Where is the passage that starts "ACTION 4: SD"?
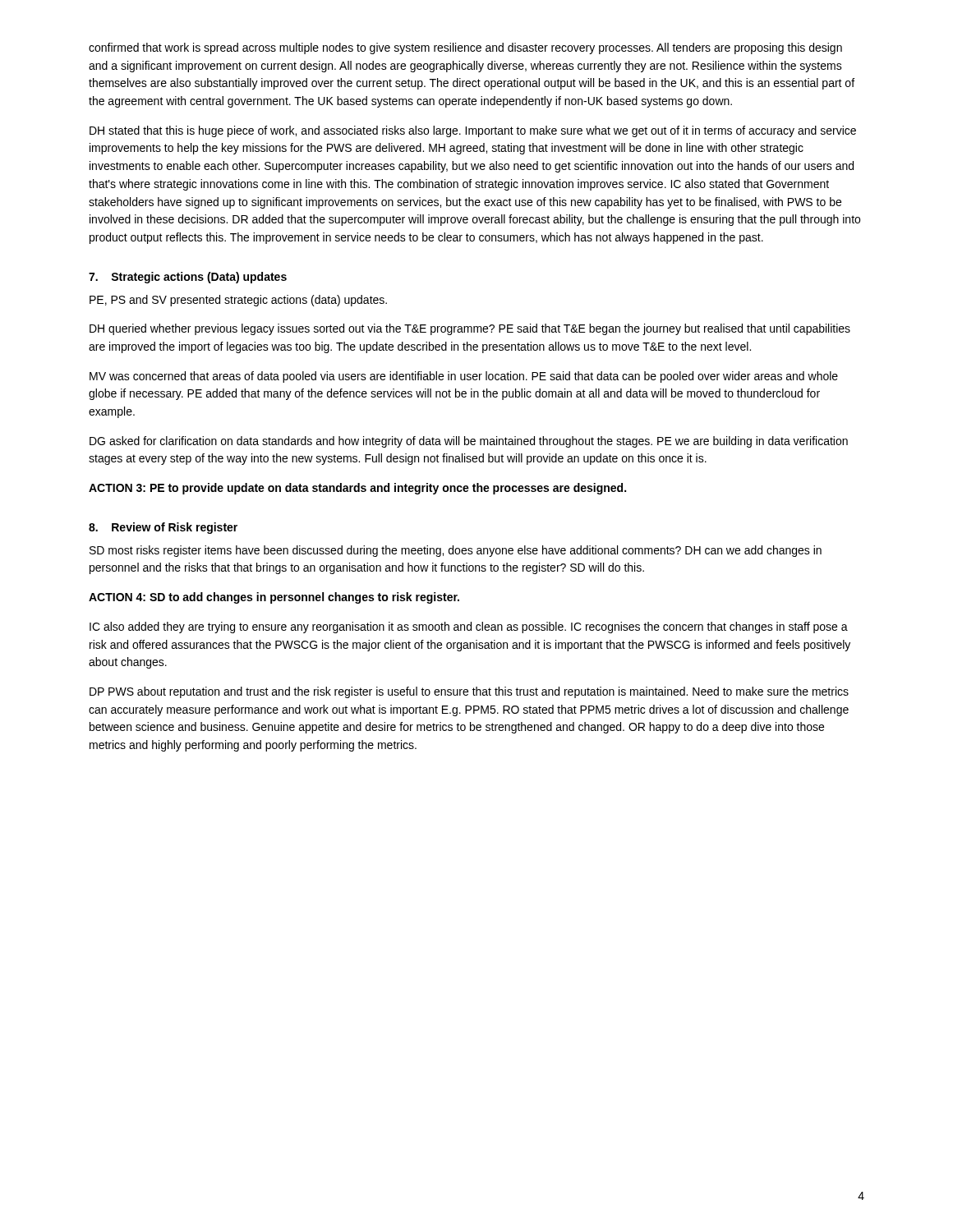This screenshot has width=953, height=1232. click(274, 597)
